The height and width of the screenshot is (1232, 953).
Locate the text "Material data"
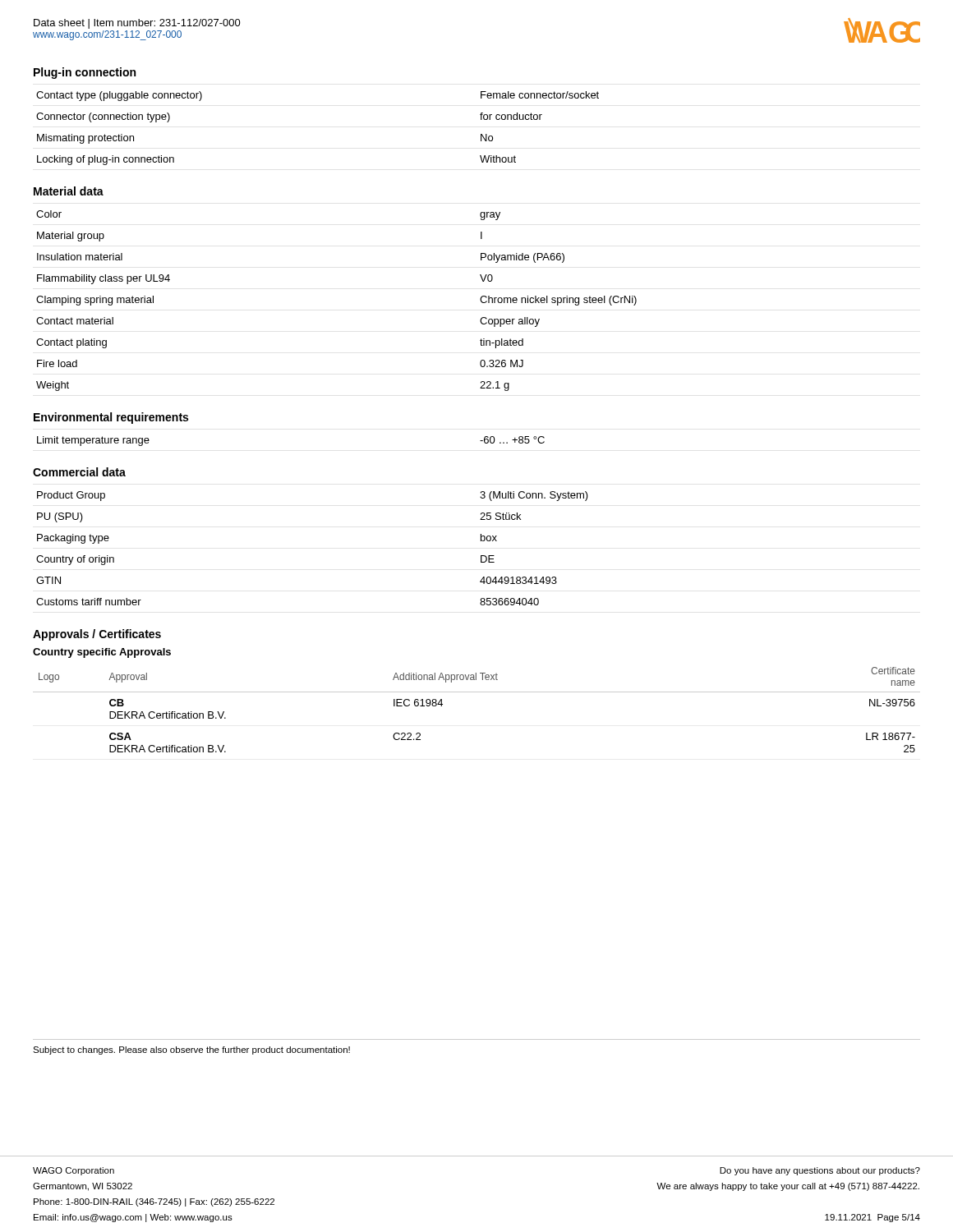click(x=68, y=191)
